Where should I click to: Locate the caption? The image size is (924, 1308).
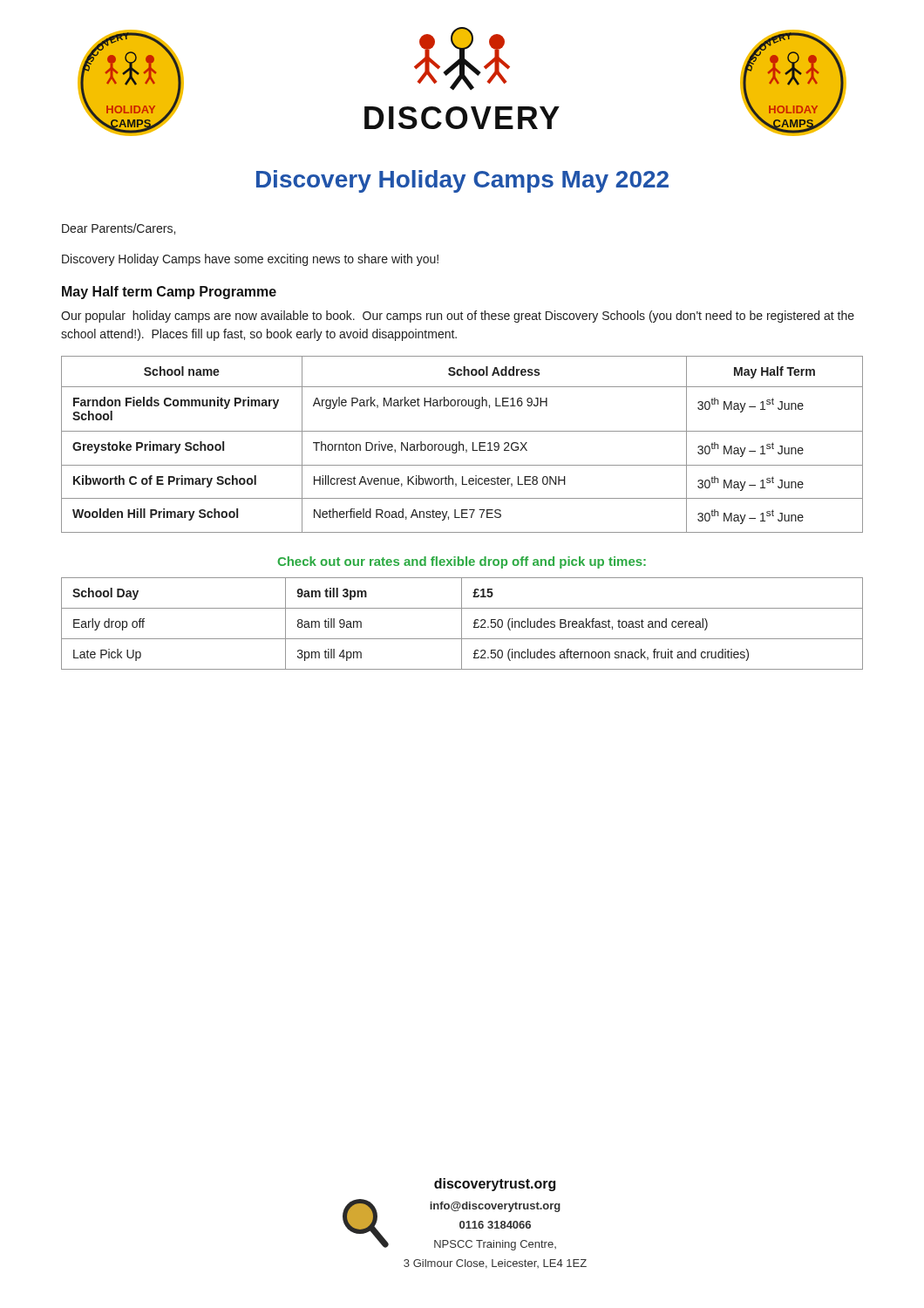pos(462,561)
